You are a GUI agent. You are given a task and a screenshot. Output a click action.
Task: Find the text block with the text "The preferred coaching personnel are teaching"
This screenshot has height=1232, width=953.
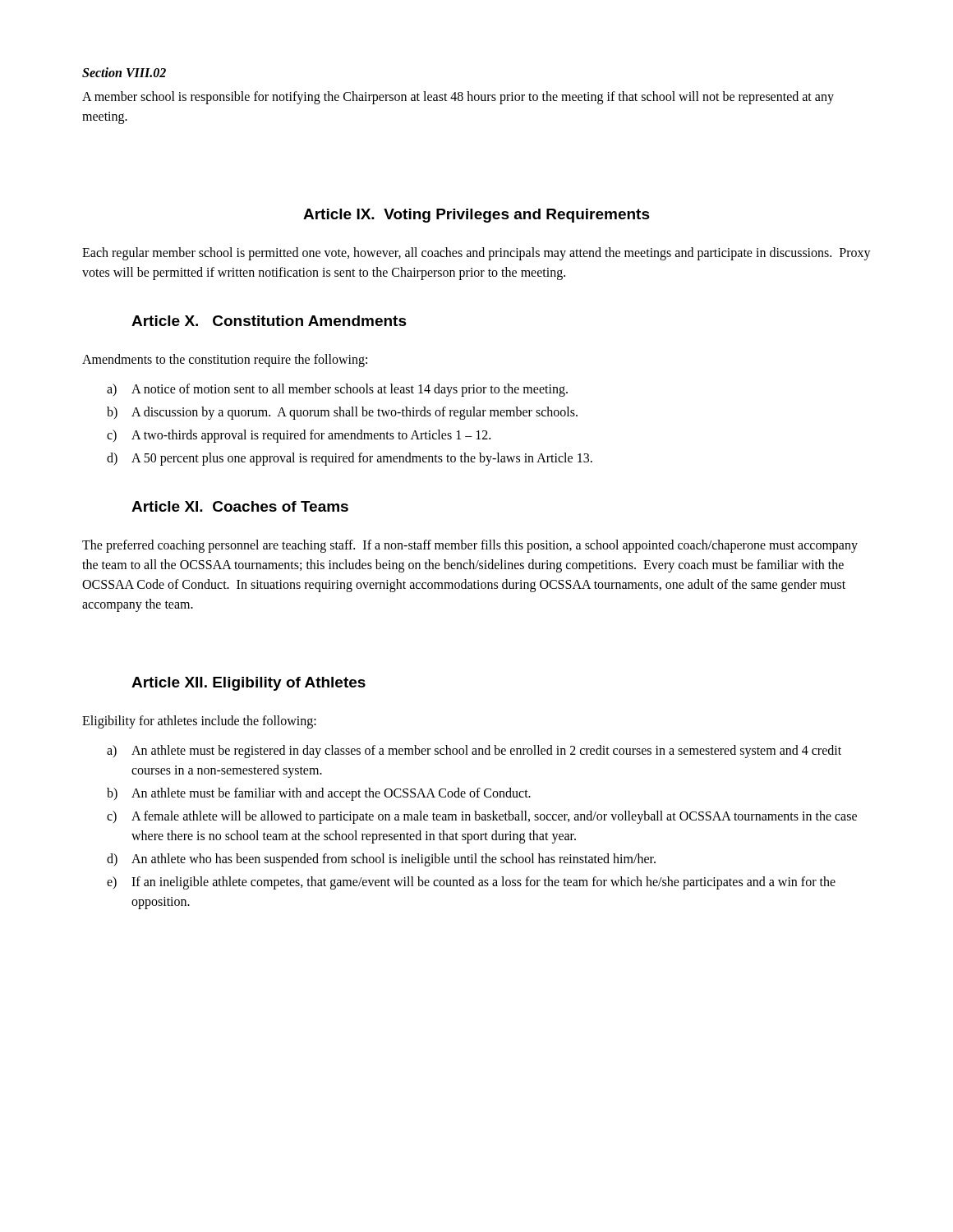pyautogui.click(x=476, y=575)
